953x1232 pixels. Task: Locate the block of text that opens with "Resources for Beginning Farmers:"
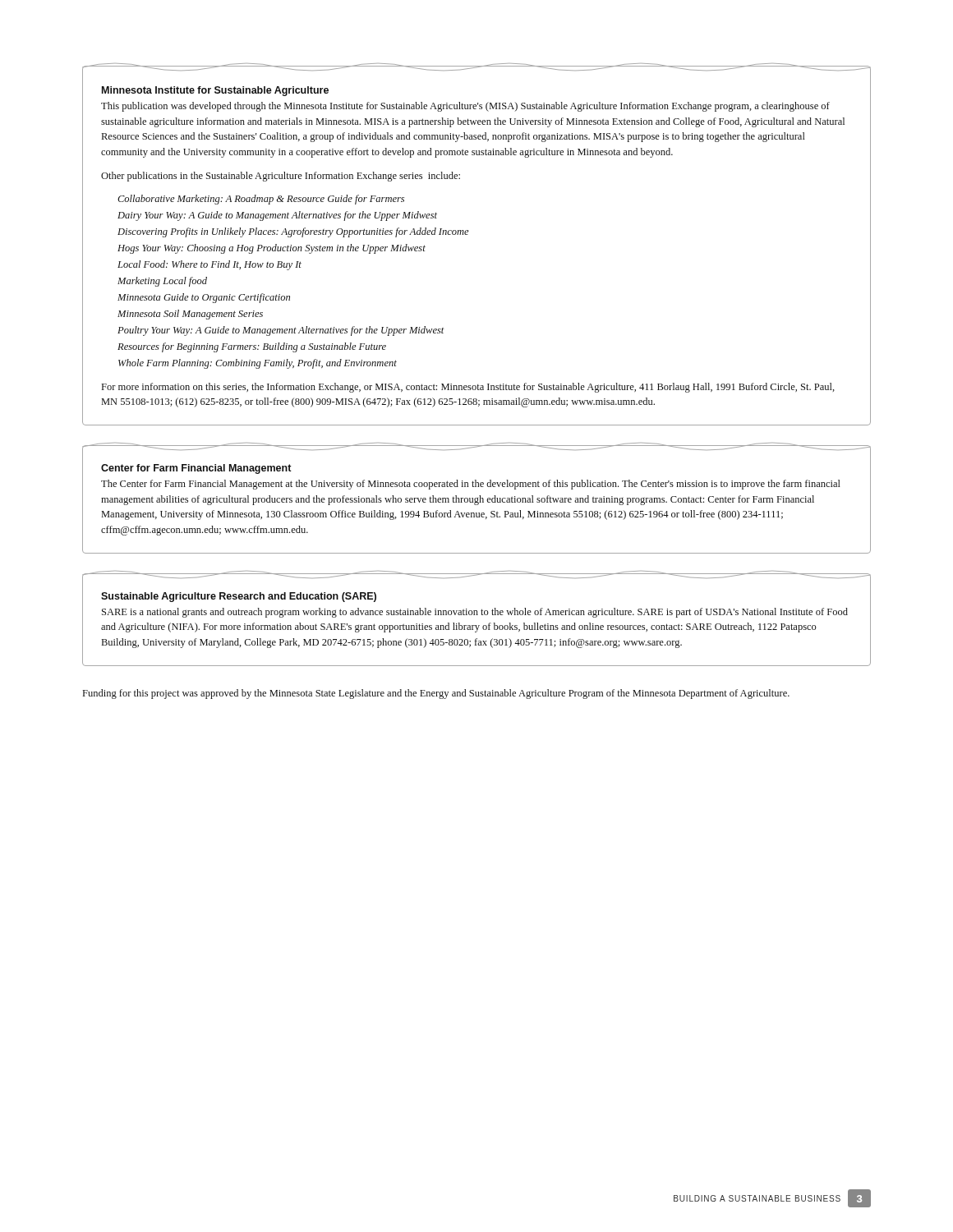click(x=252, y=346)
